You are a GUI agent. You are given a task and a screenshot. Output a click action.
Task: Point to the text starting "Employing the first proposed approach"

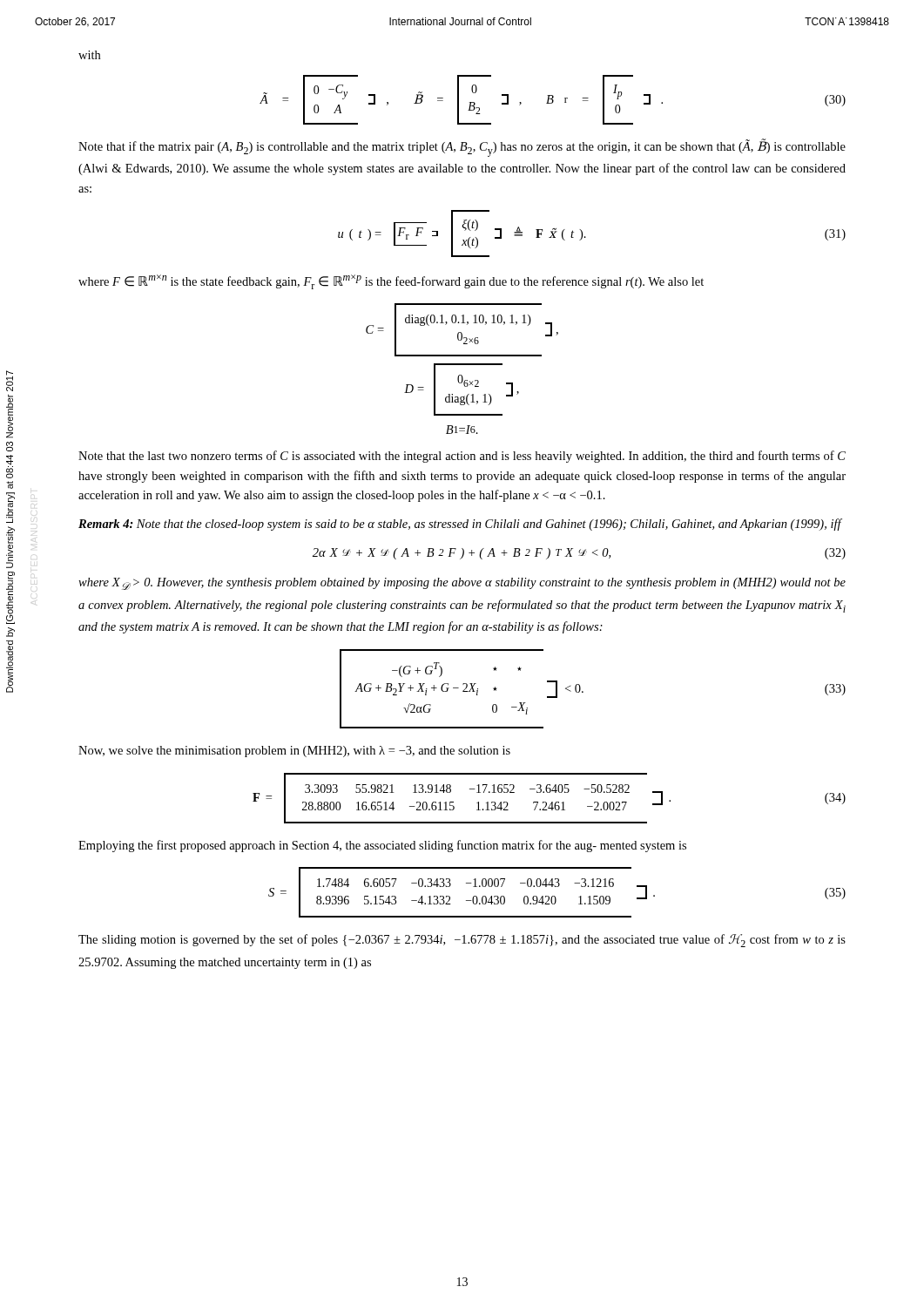(383, 845)
